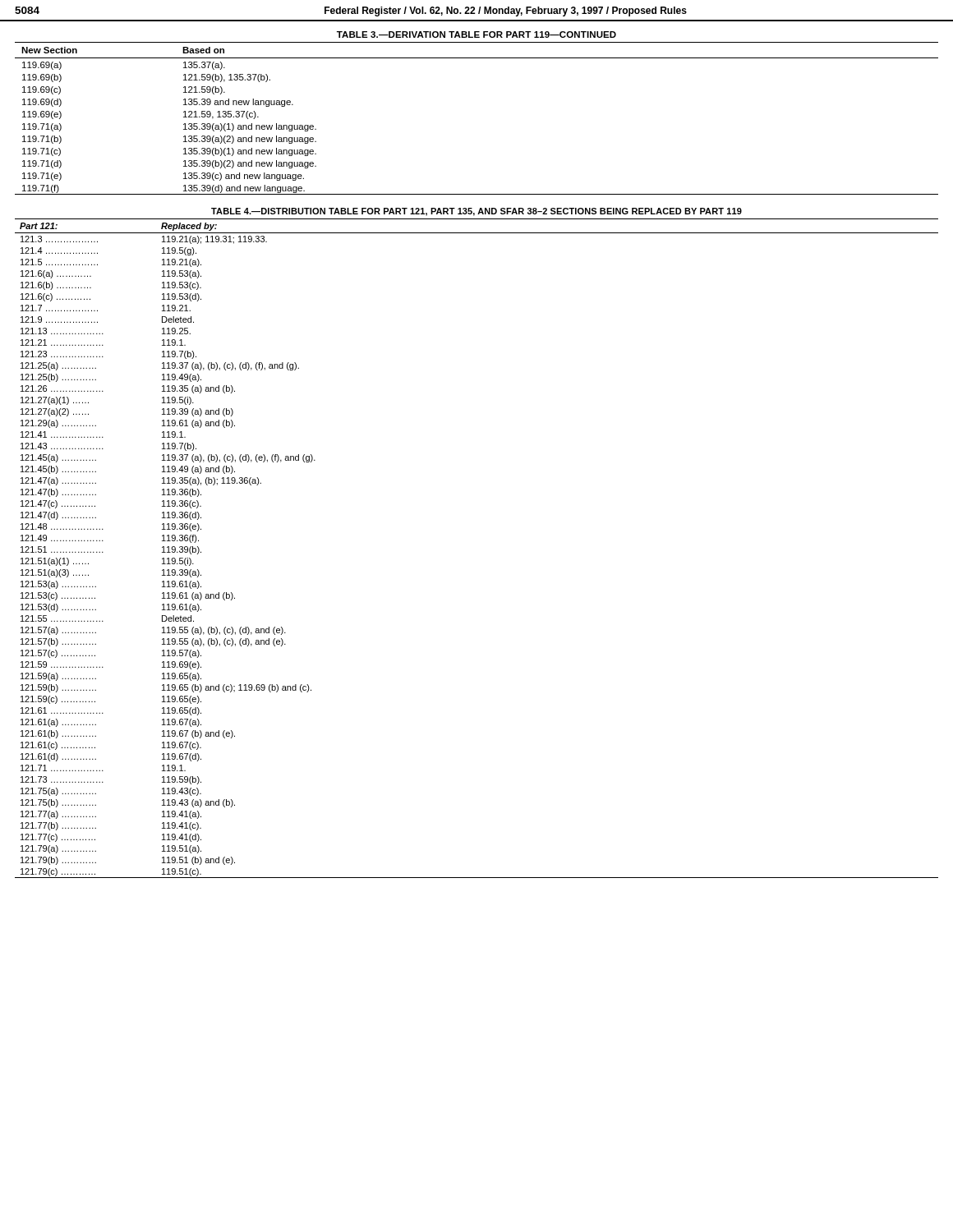Find the caption with the text "Table 3.—Derivation Table for Part 119—Continued"
953x1232 pixels.
pos(476,34)
